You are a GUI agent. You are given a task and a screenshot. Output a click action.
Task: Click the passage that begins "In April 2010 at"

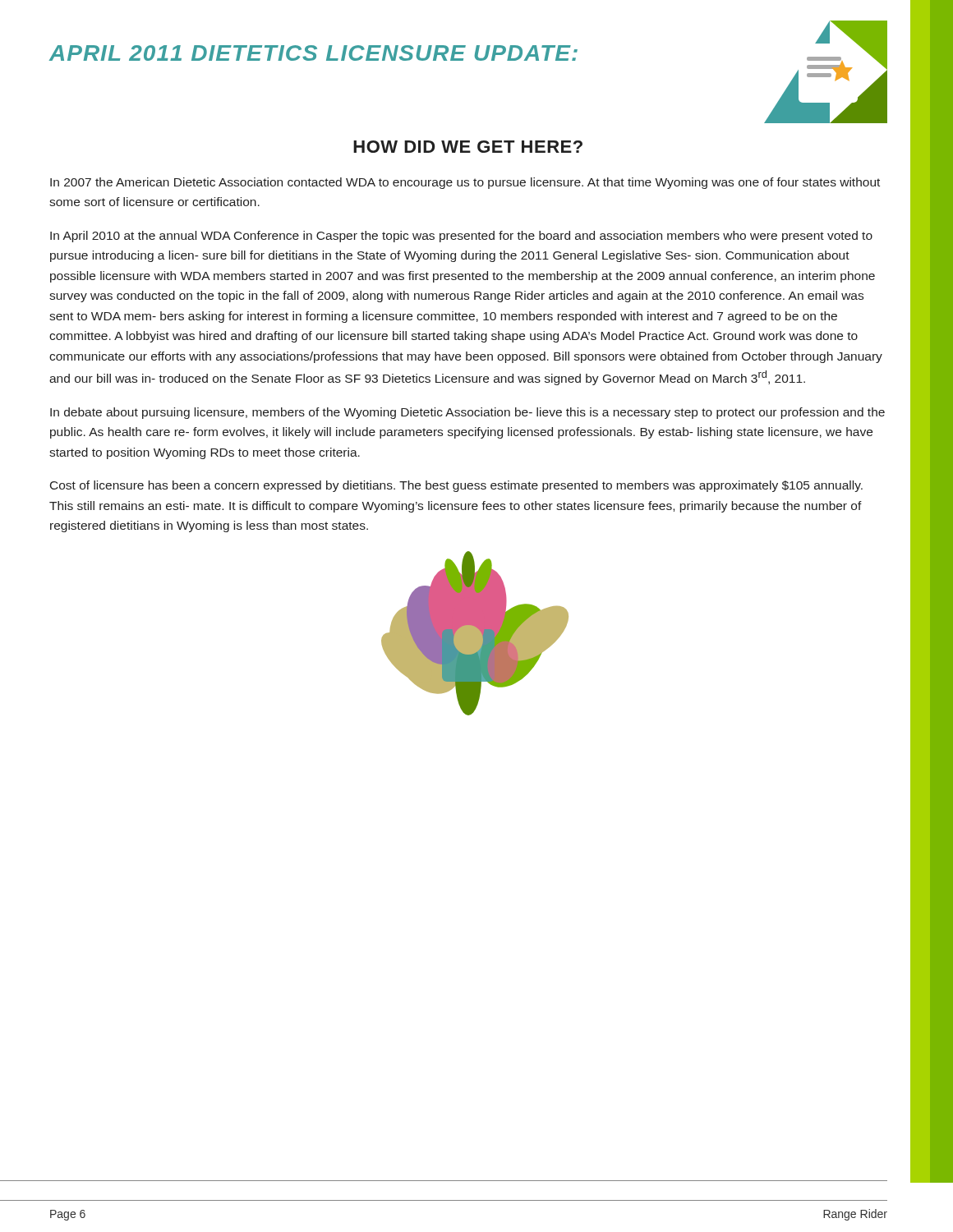(466, 307)
